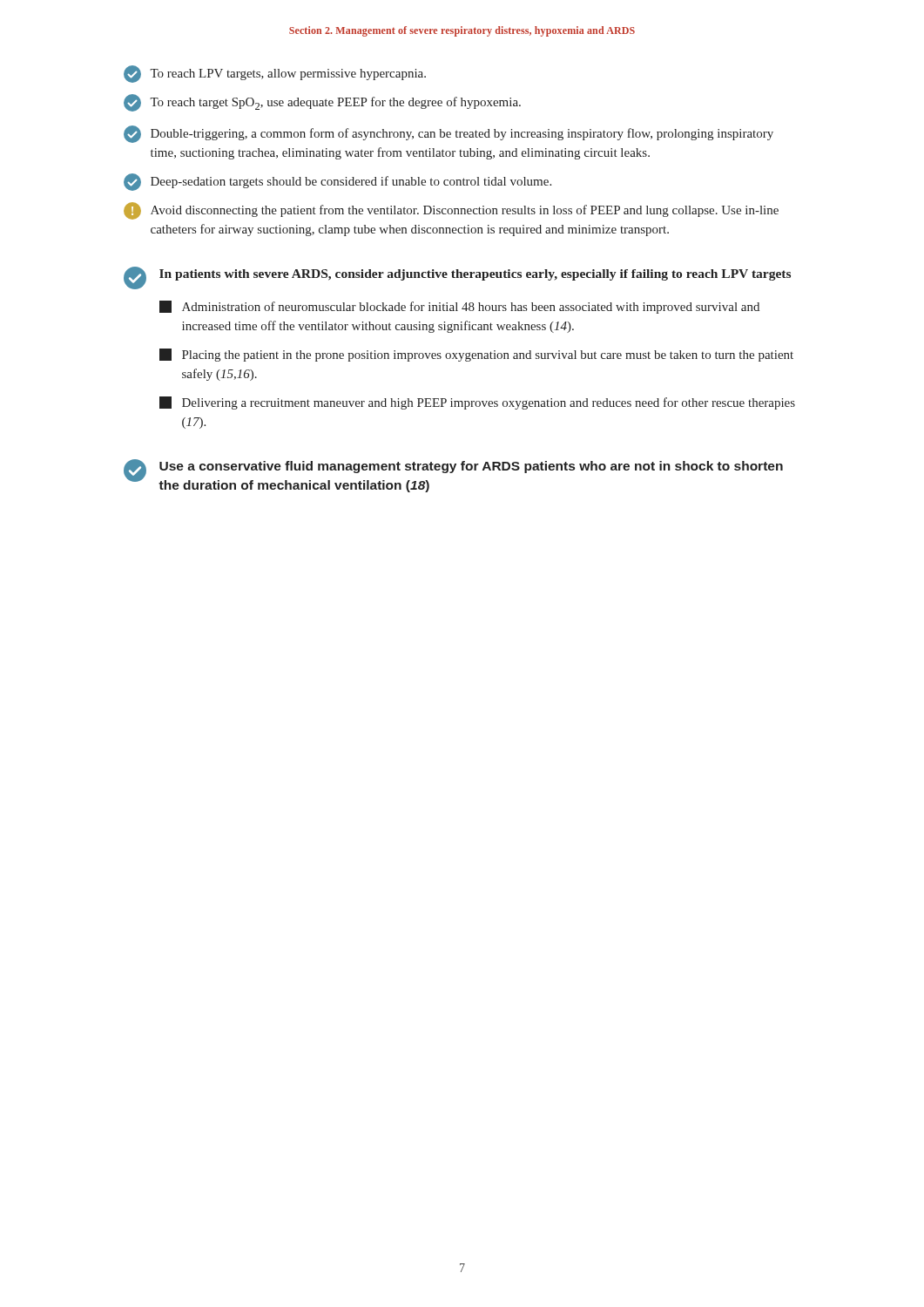Select the text block starting "! Avoid disconnecting the patient"

[462, 220]
